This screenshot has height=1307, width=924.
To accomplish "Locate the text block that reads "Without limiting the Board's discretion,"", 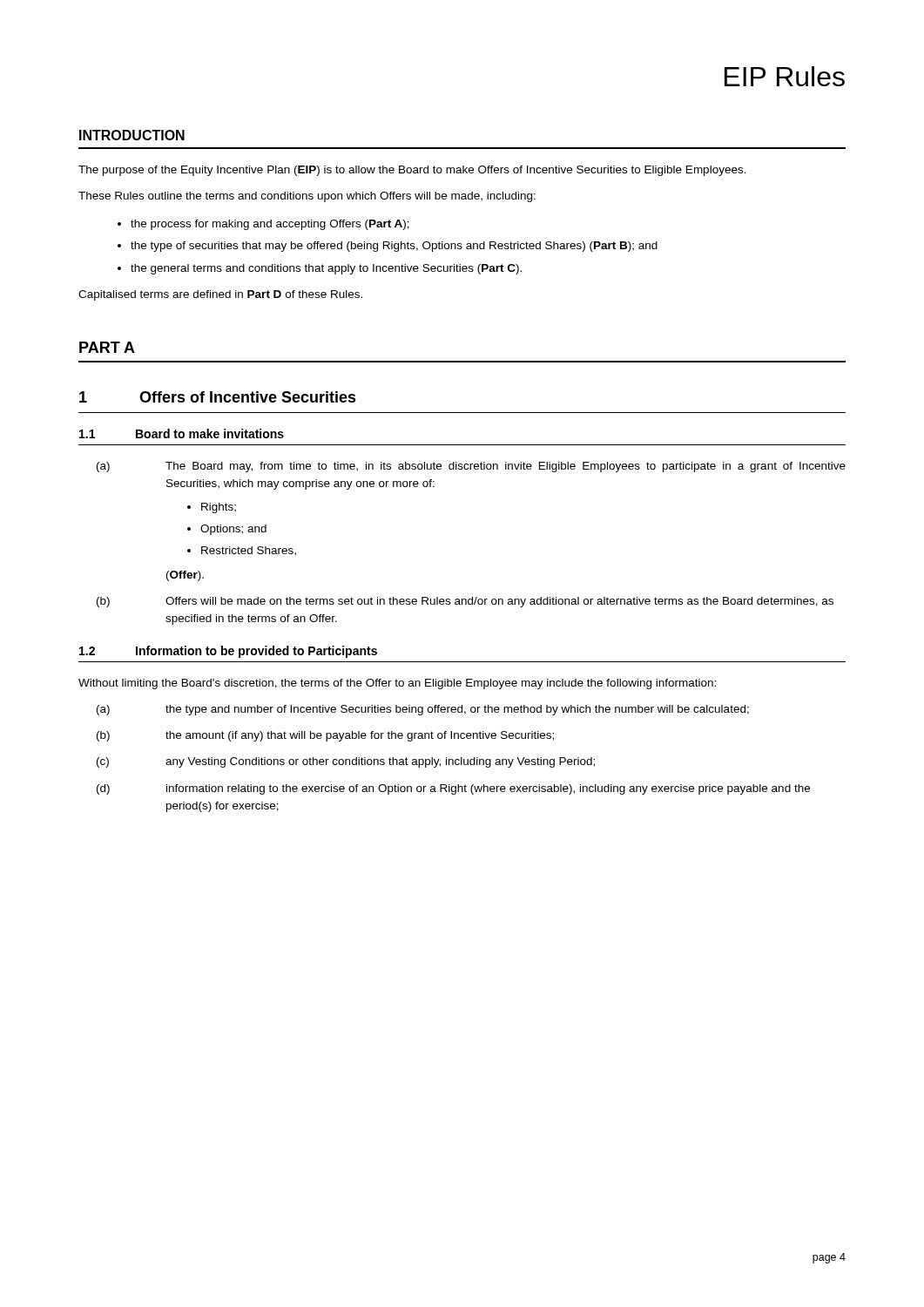I will [x=398, y=682].
